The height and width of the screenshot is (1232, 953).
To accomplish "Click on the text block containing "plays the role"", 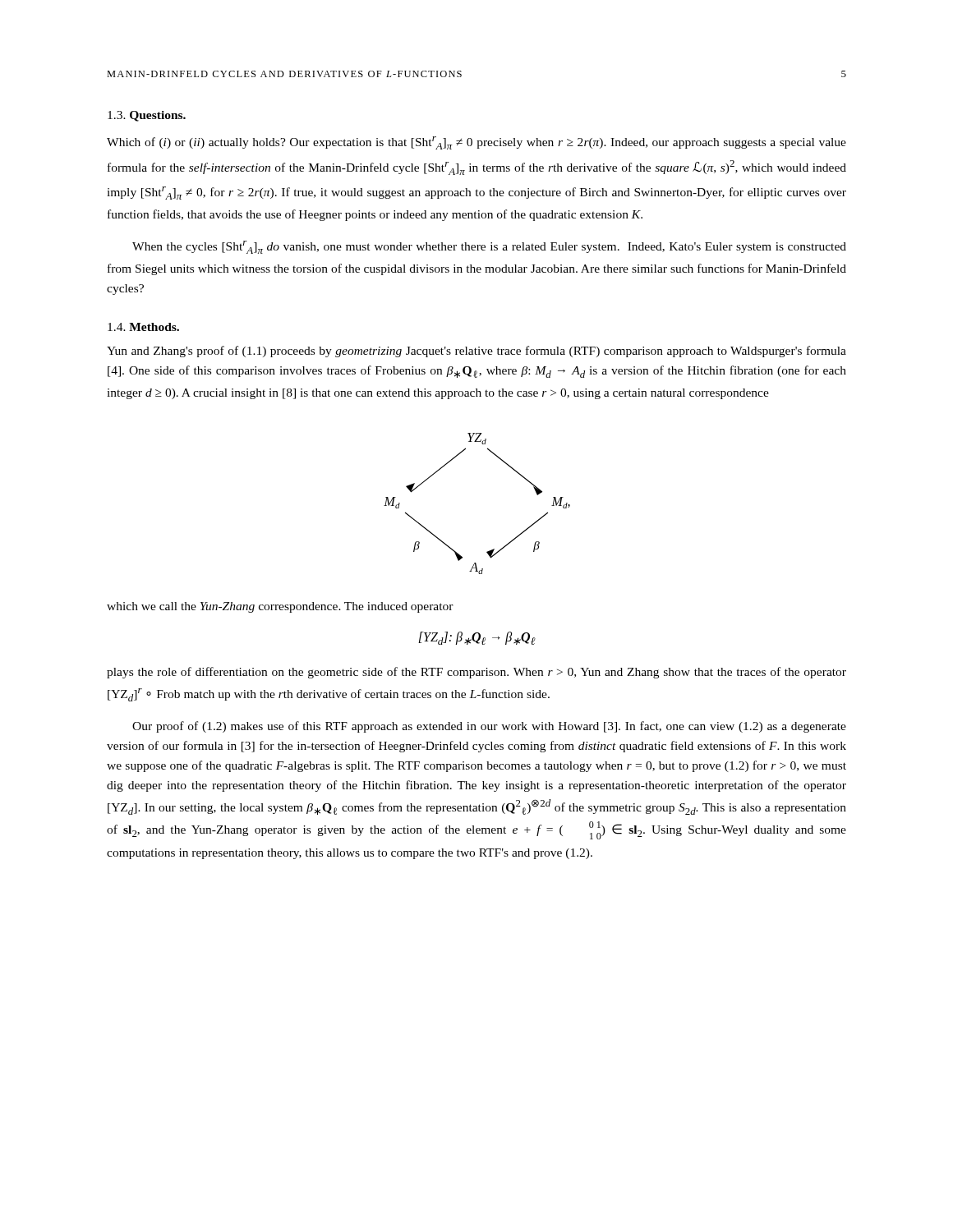I will point(476,684).
